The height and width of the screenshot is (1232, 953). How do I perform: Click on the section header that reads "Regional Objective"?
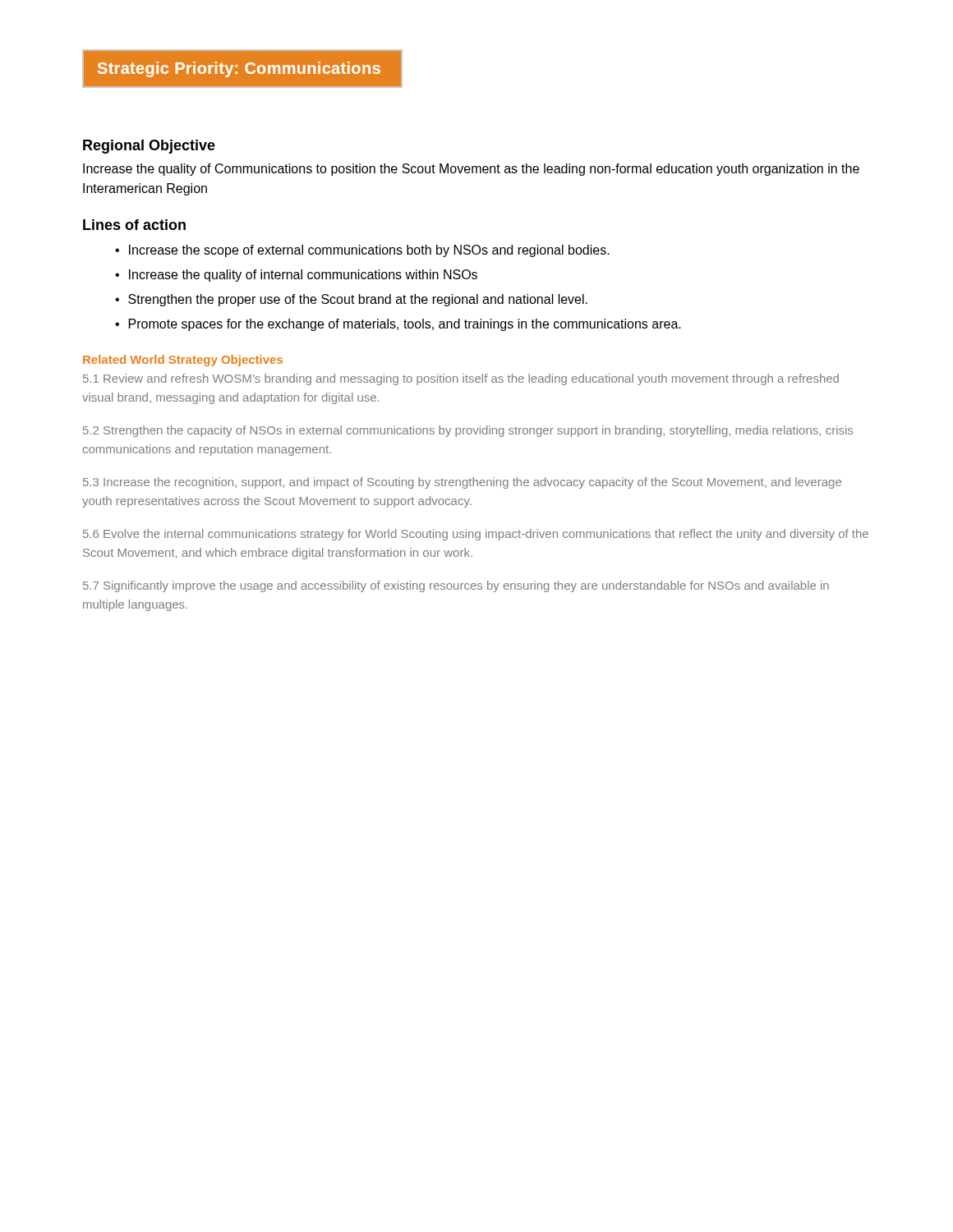[149, 147]
